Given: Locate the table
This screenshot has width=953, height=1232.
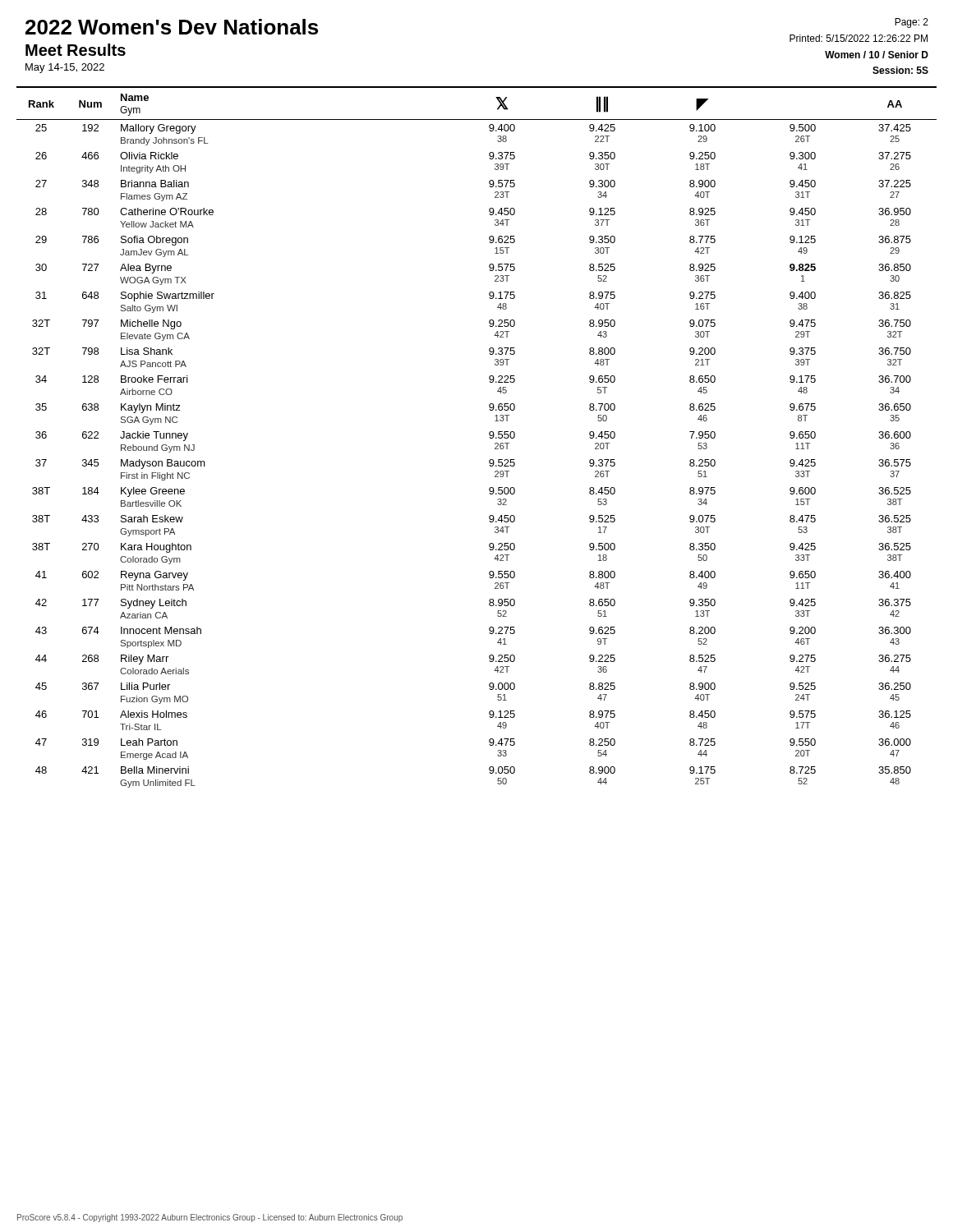Looking at the screenshot, I should pos(476,438).
